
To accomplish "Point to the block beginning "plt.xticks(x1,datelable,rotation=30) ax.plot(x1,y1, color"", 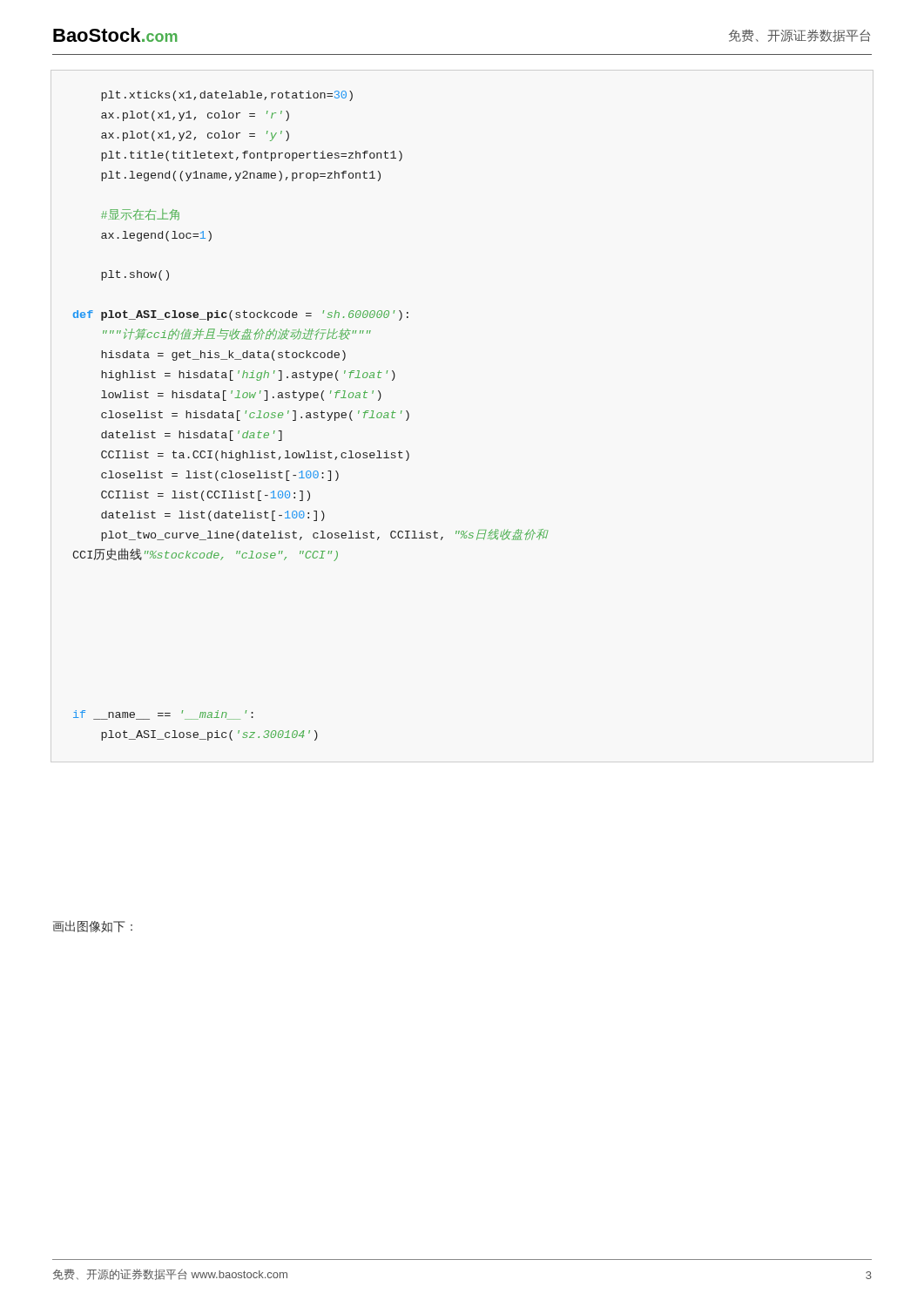I will 310,415.
